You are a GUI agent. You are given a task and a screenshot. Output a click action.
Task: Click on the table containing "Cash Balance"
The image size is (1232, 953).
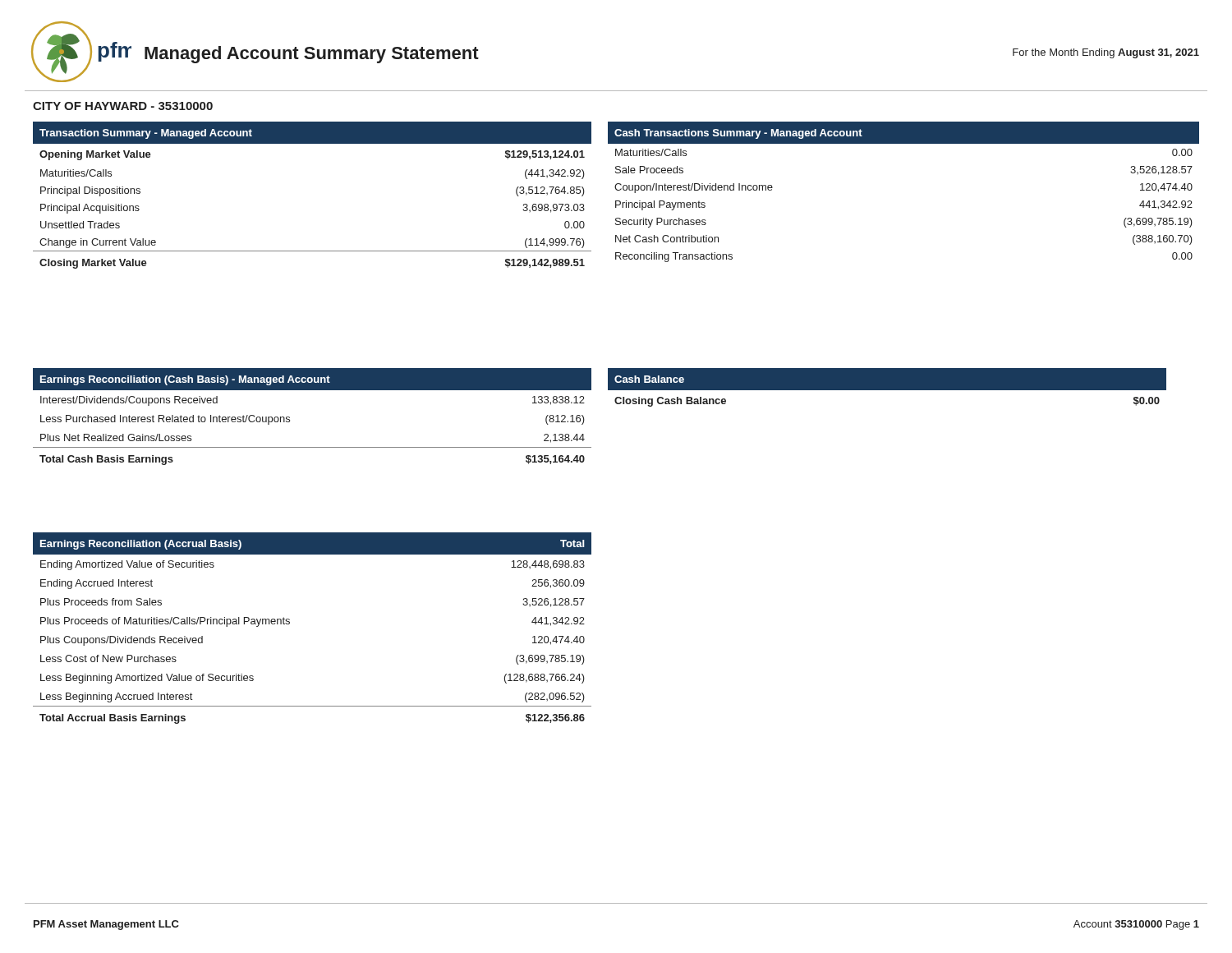coord(887,397)
